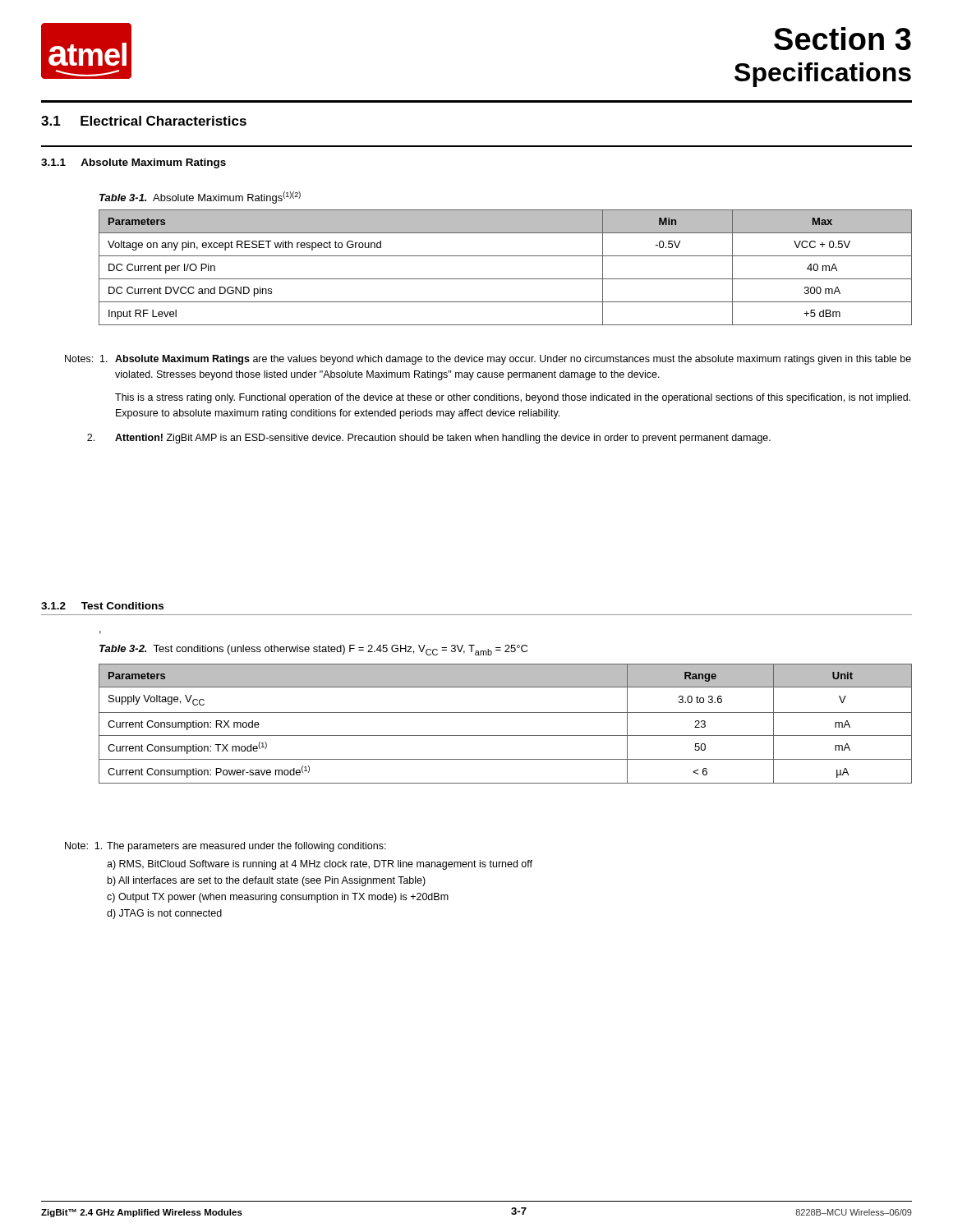Locate the table with the text "DC Current per I/O Pin"
The image size is (953, 1232).
click(x=505, y=267)
